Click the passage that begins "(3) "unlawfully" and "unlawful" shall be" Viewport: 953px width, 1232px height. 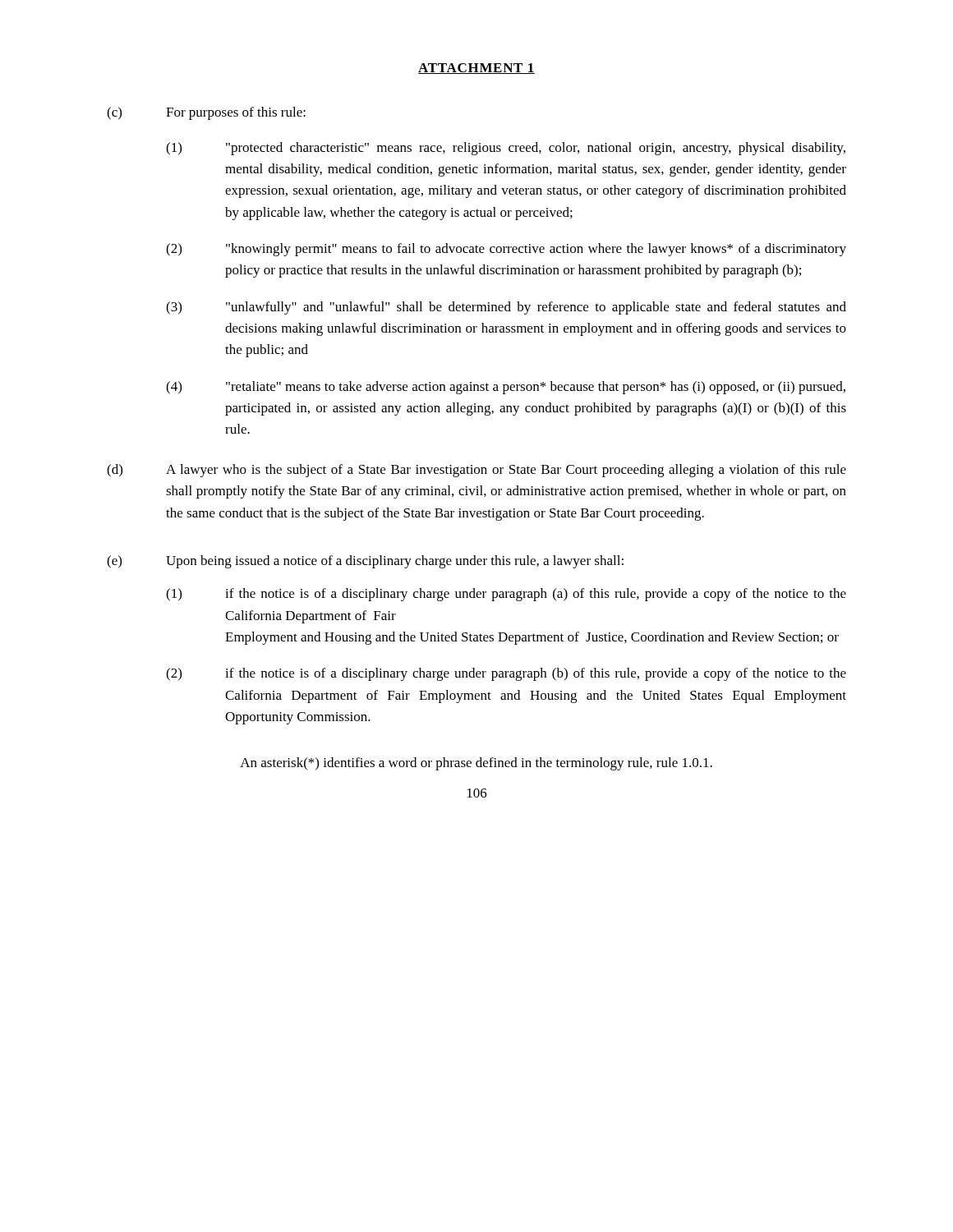506,329
